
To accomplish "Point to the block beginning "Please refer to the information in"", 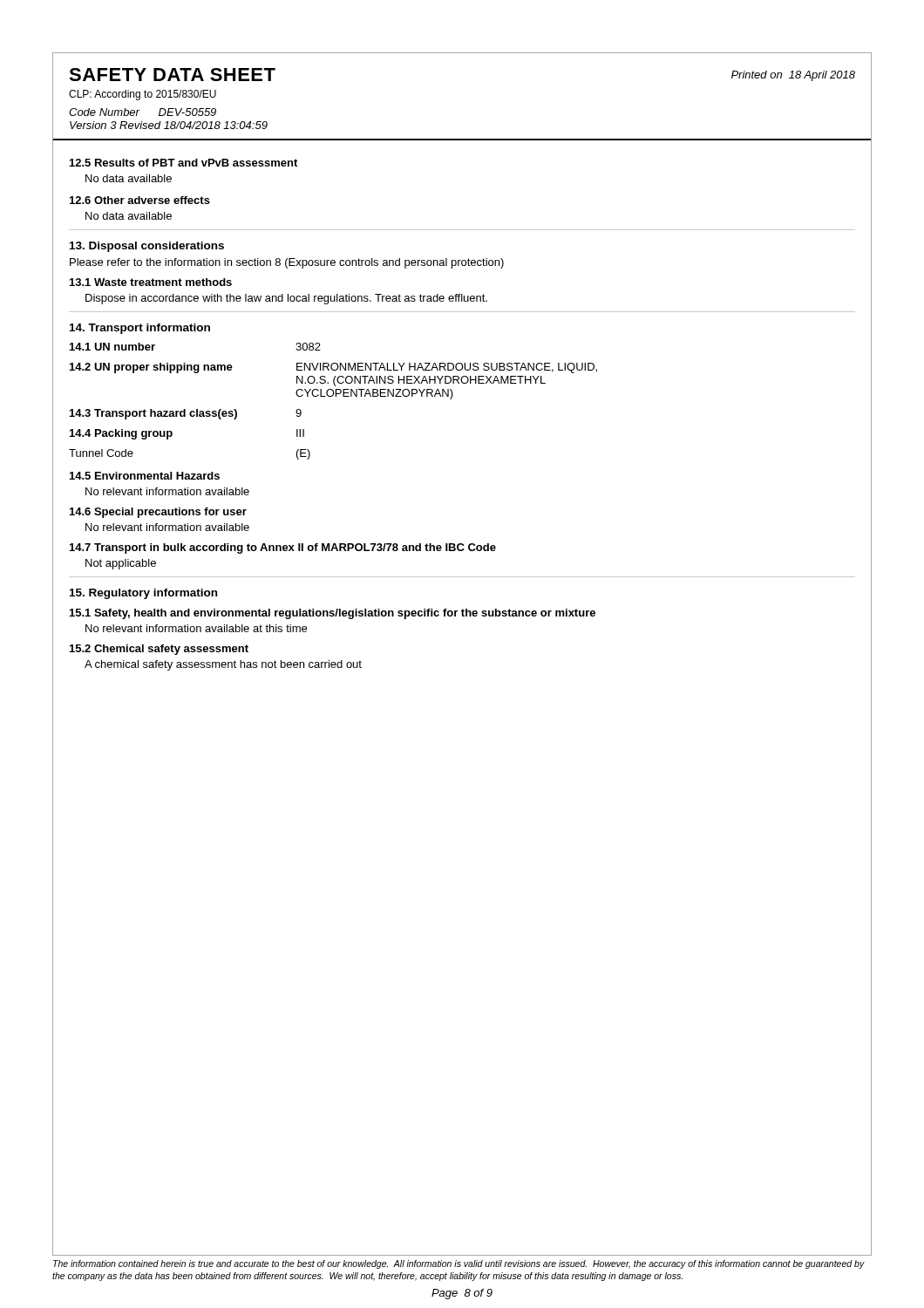I will 286,262.
